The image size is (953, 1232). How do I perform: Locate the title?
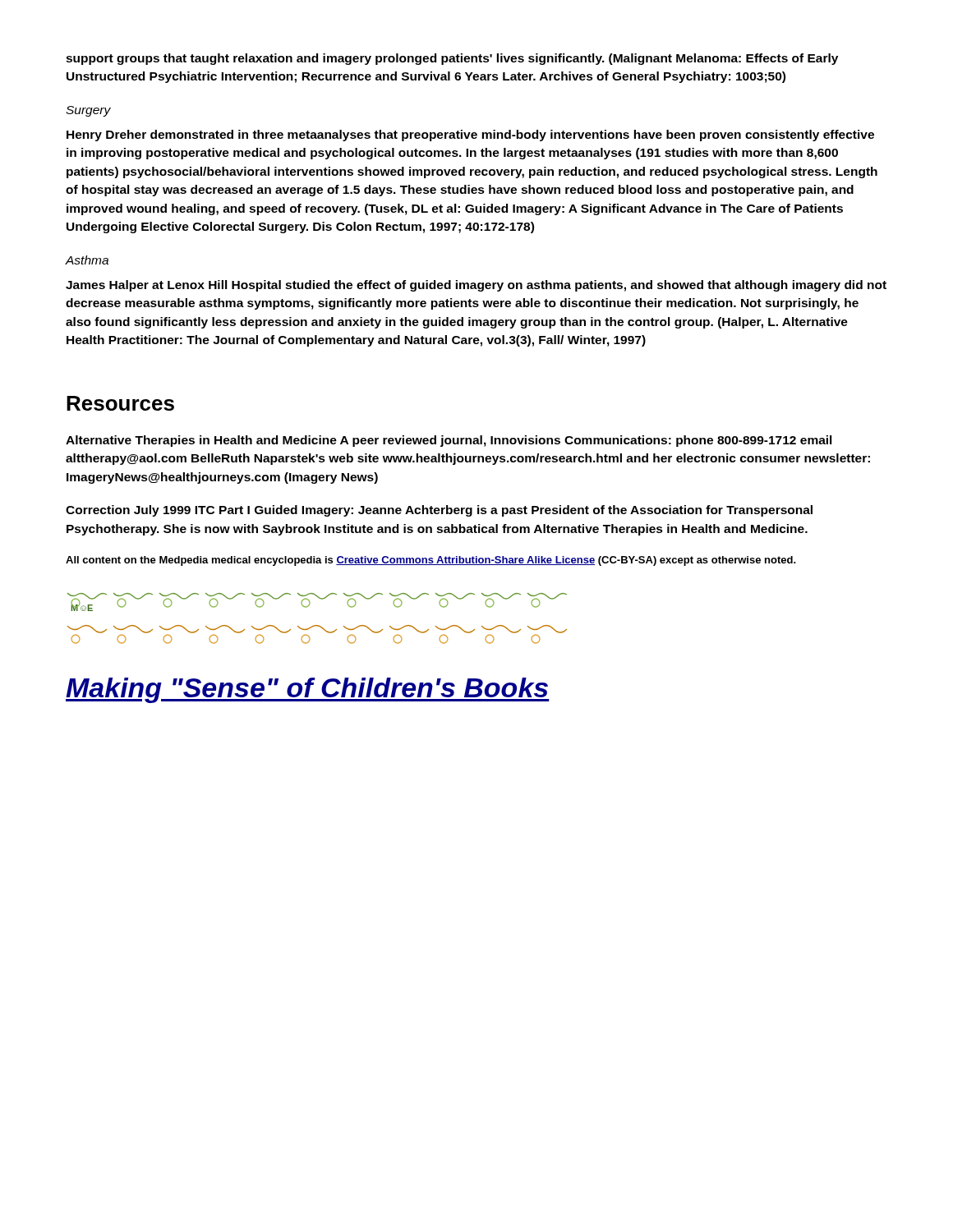(307, 688)
